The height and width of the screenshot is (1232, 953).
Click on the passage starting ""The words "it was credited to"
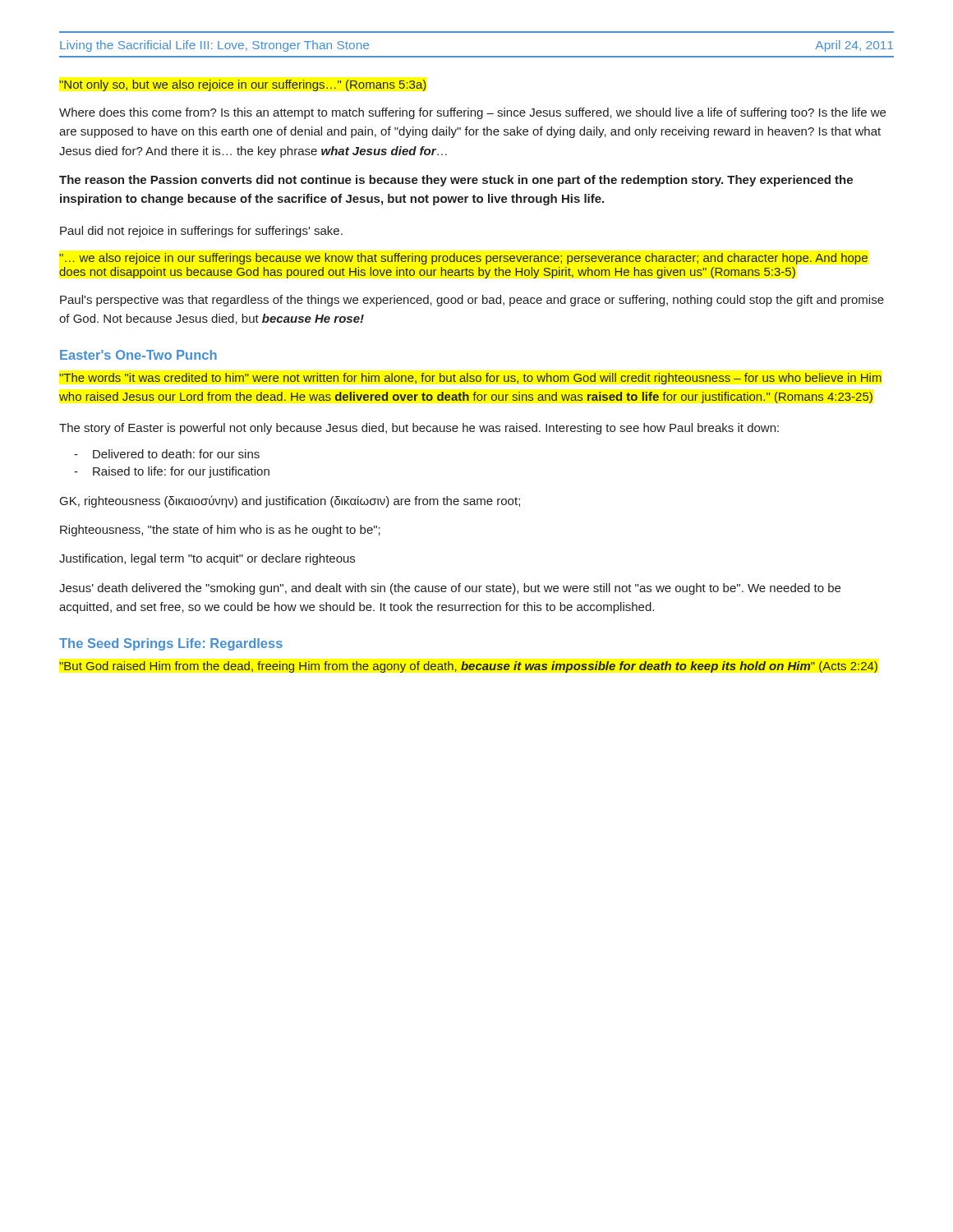click(471, 387)
